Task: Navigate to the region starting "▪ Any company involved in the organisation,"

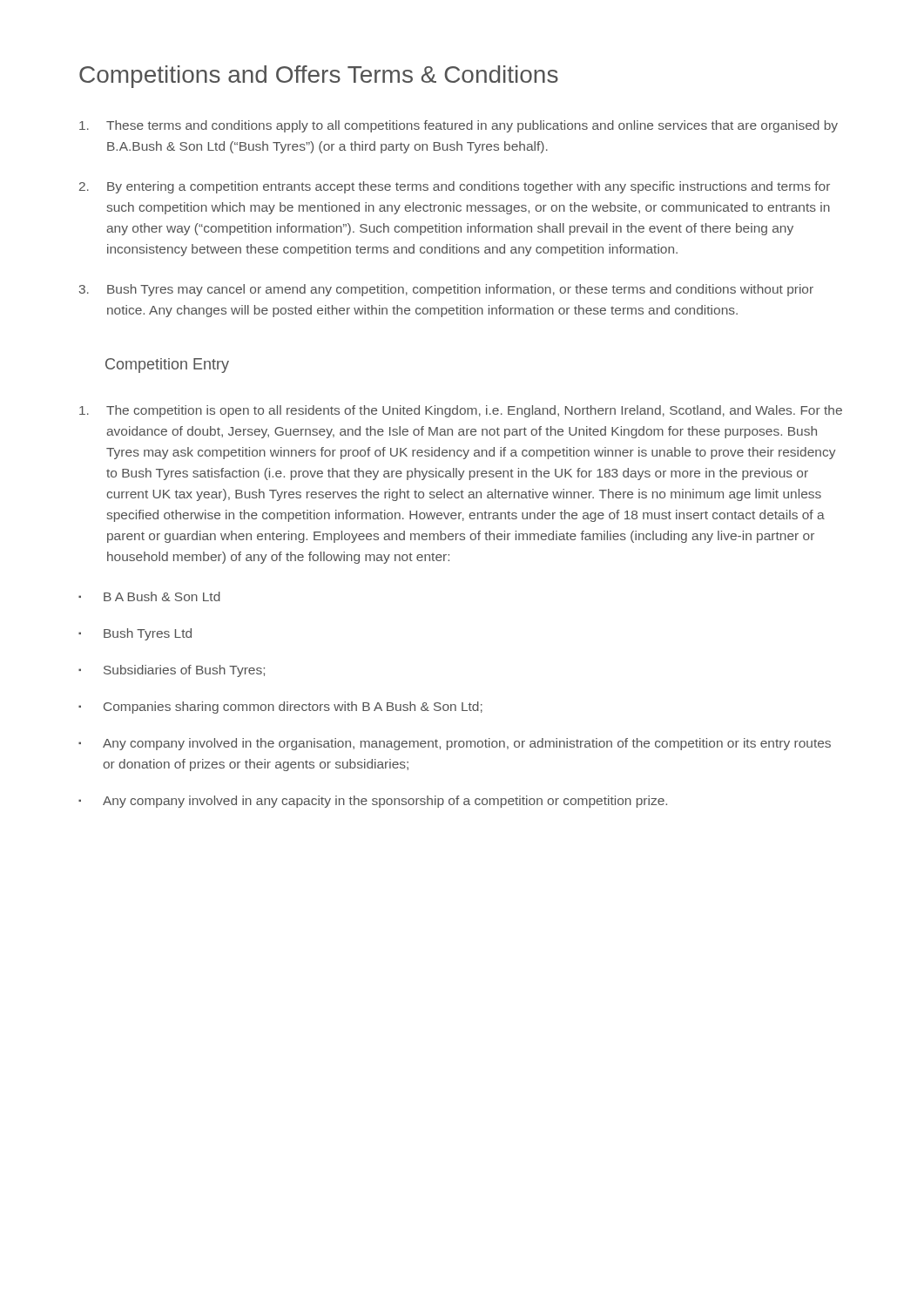Action: 462,754
